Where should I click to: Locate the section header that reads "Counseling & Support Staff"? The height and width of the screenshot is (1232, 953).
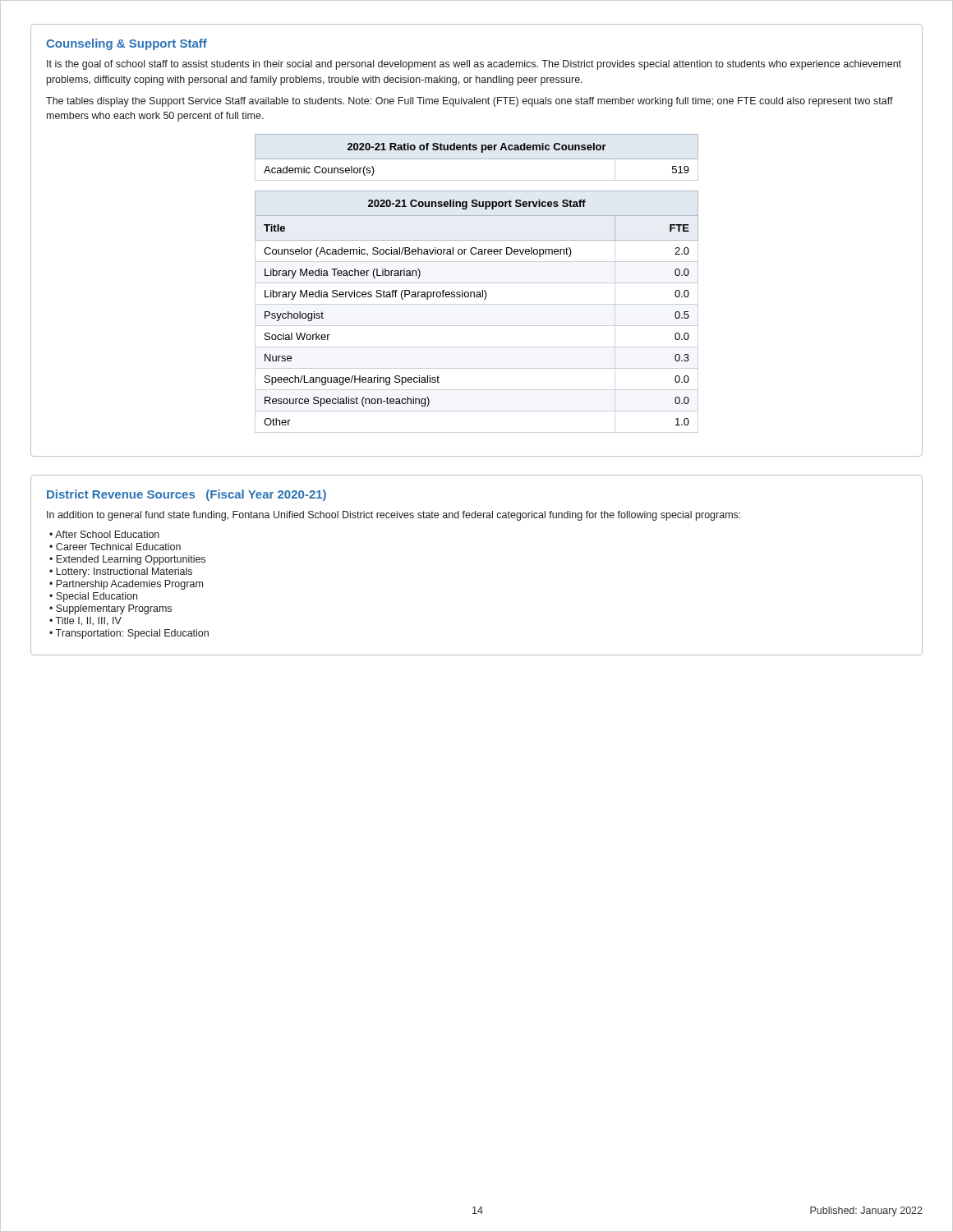126,43
